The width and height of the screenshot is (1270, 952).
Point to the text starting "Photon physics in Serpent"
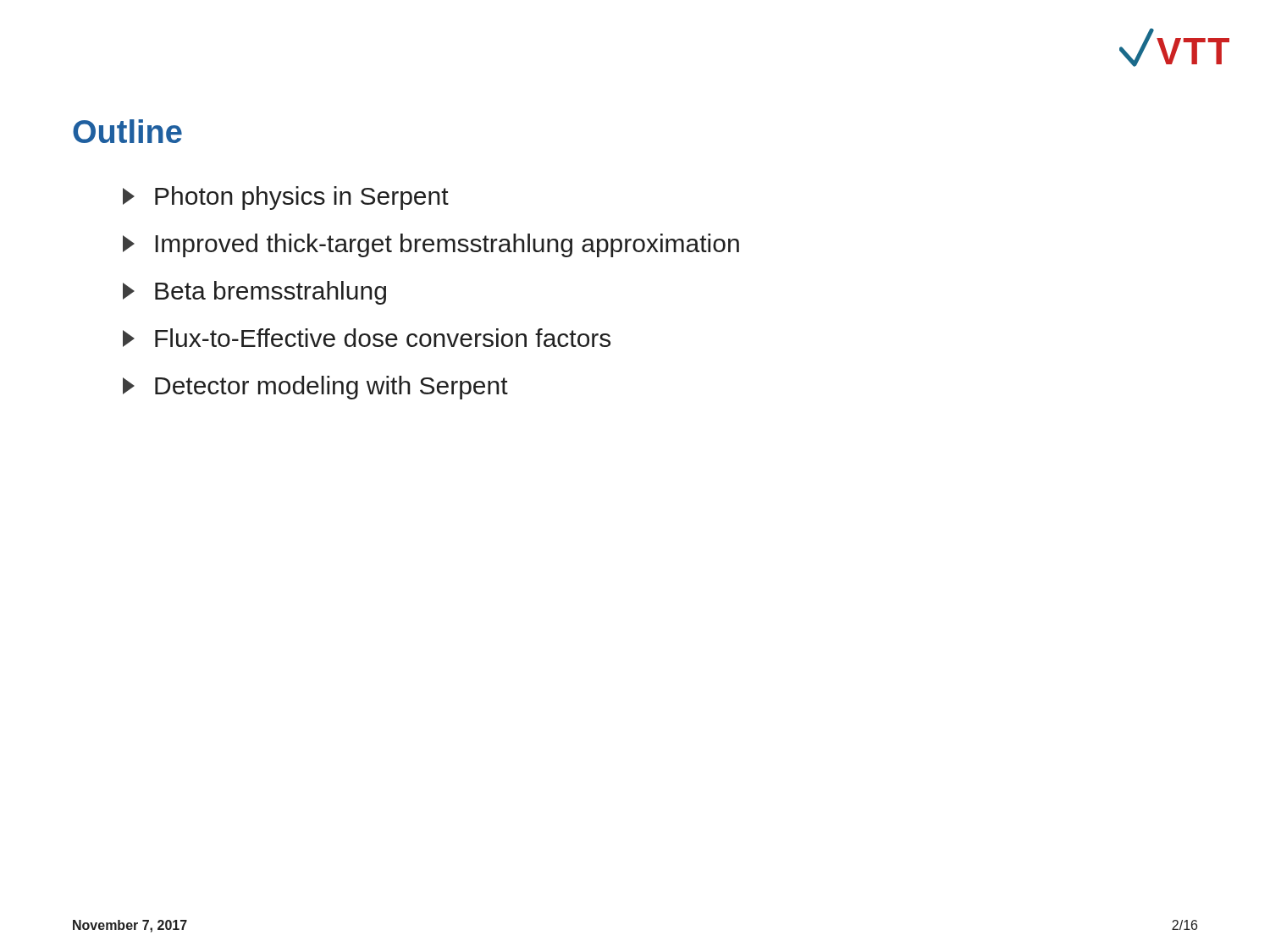[x=286, y=196]
